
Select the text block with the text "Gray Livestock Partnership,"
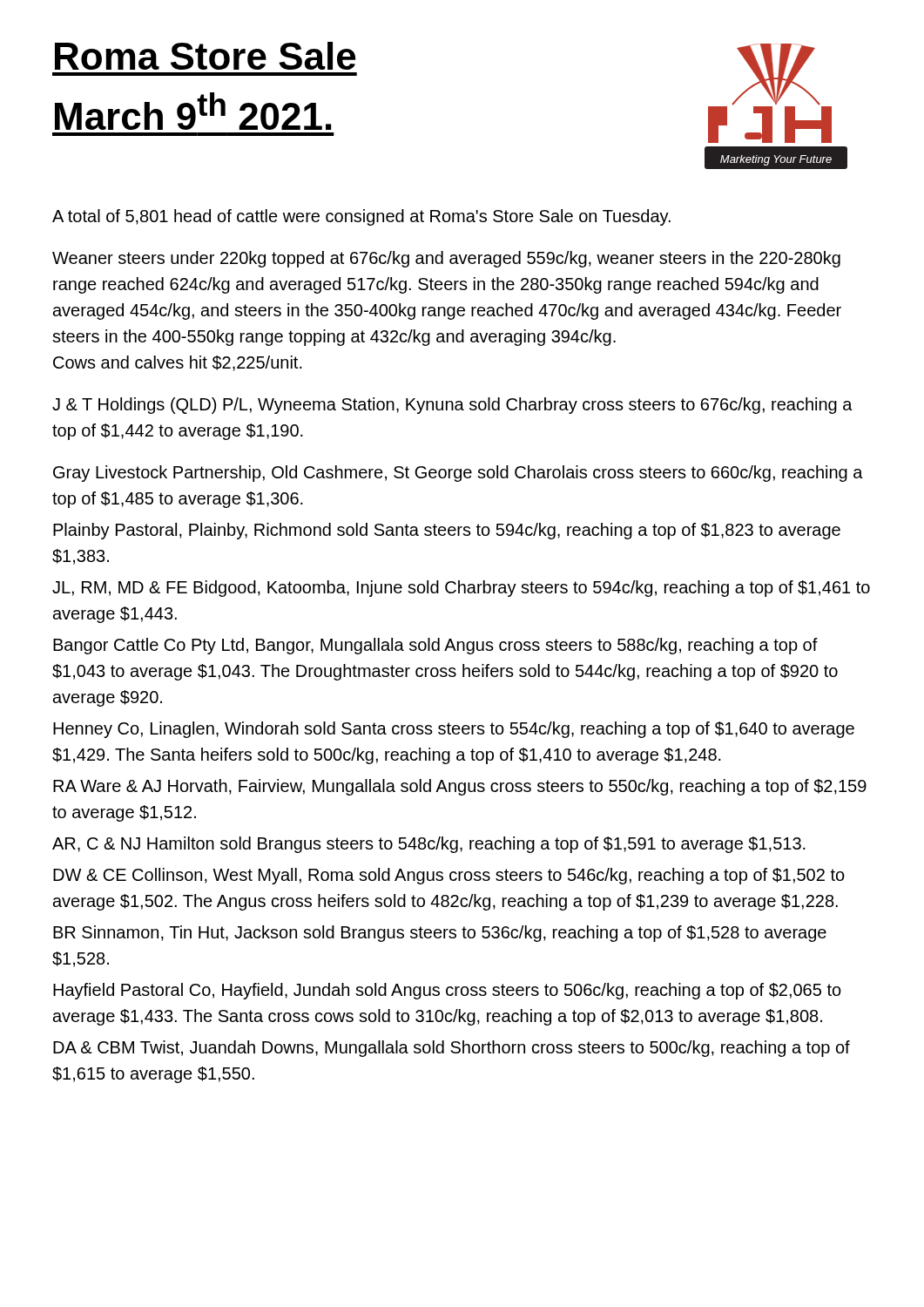point(462,485)
